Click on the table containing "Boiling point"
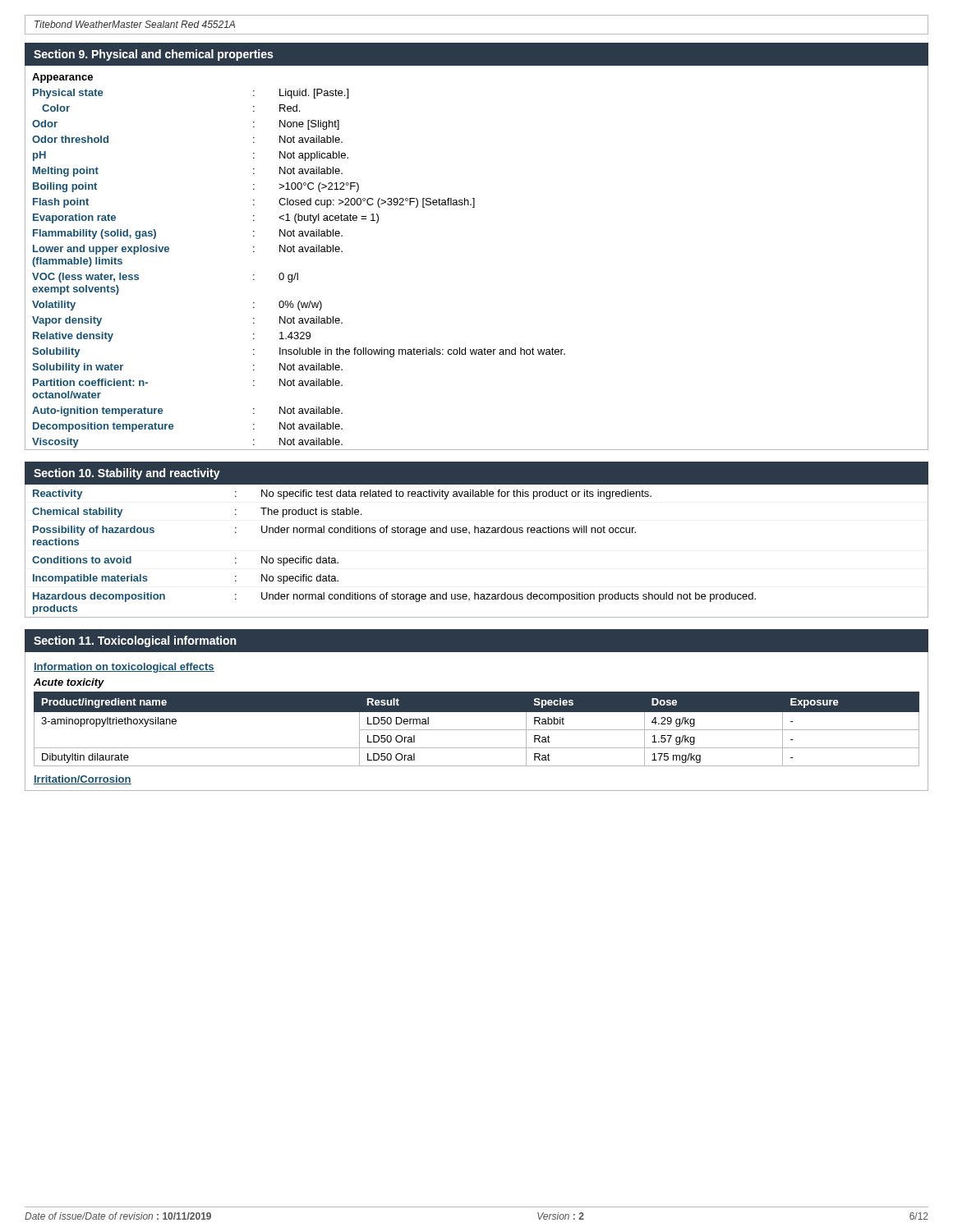Screen dimensions: 1232x953 click(476, 258)
